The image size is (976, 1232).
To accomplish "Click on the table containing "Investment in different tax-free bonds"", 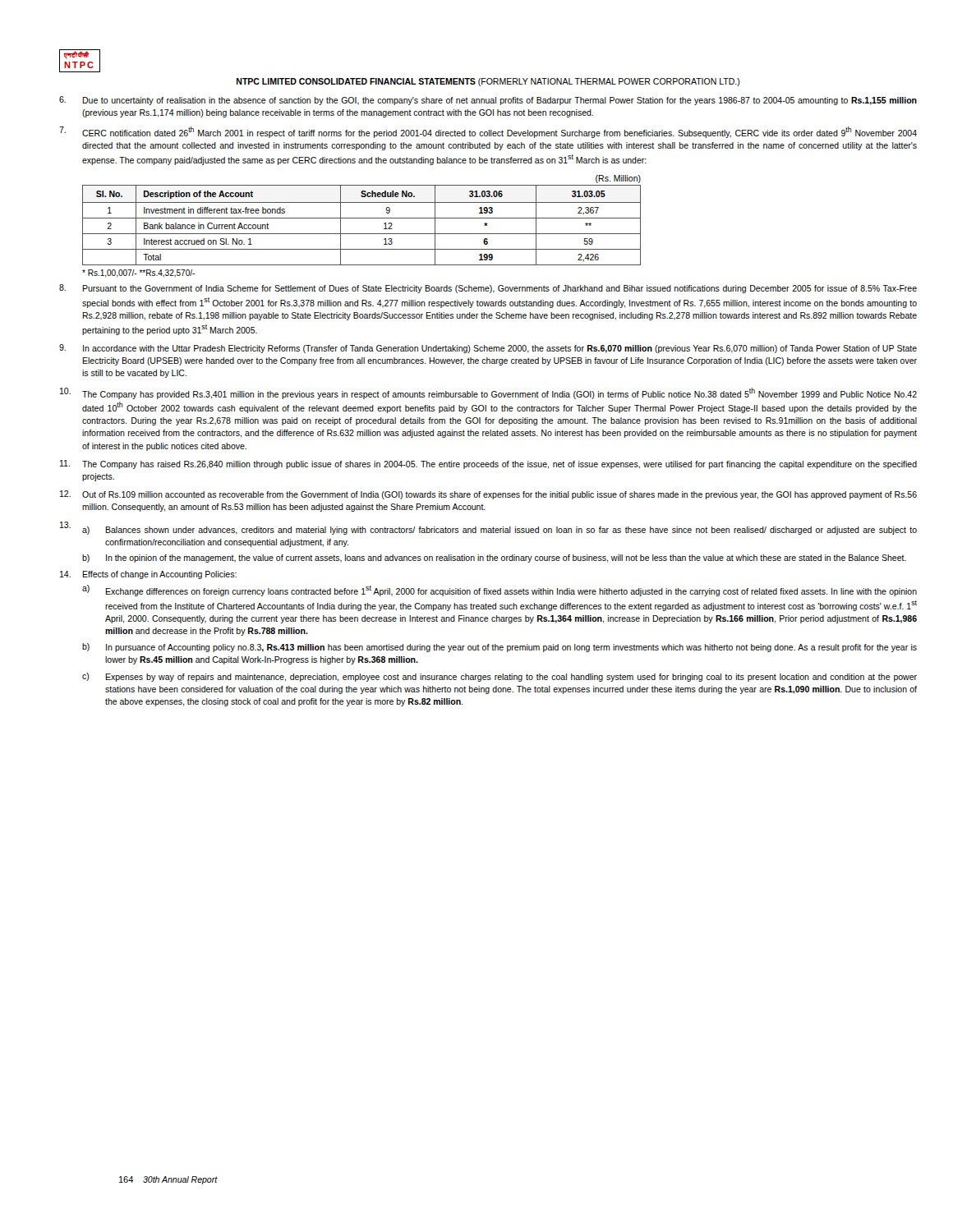I will pyautogui.click(x=500, y=219).
